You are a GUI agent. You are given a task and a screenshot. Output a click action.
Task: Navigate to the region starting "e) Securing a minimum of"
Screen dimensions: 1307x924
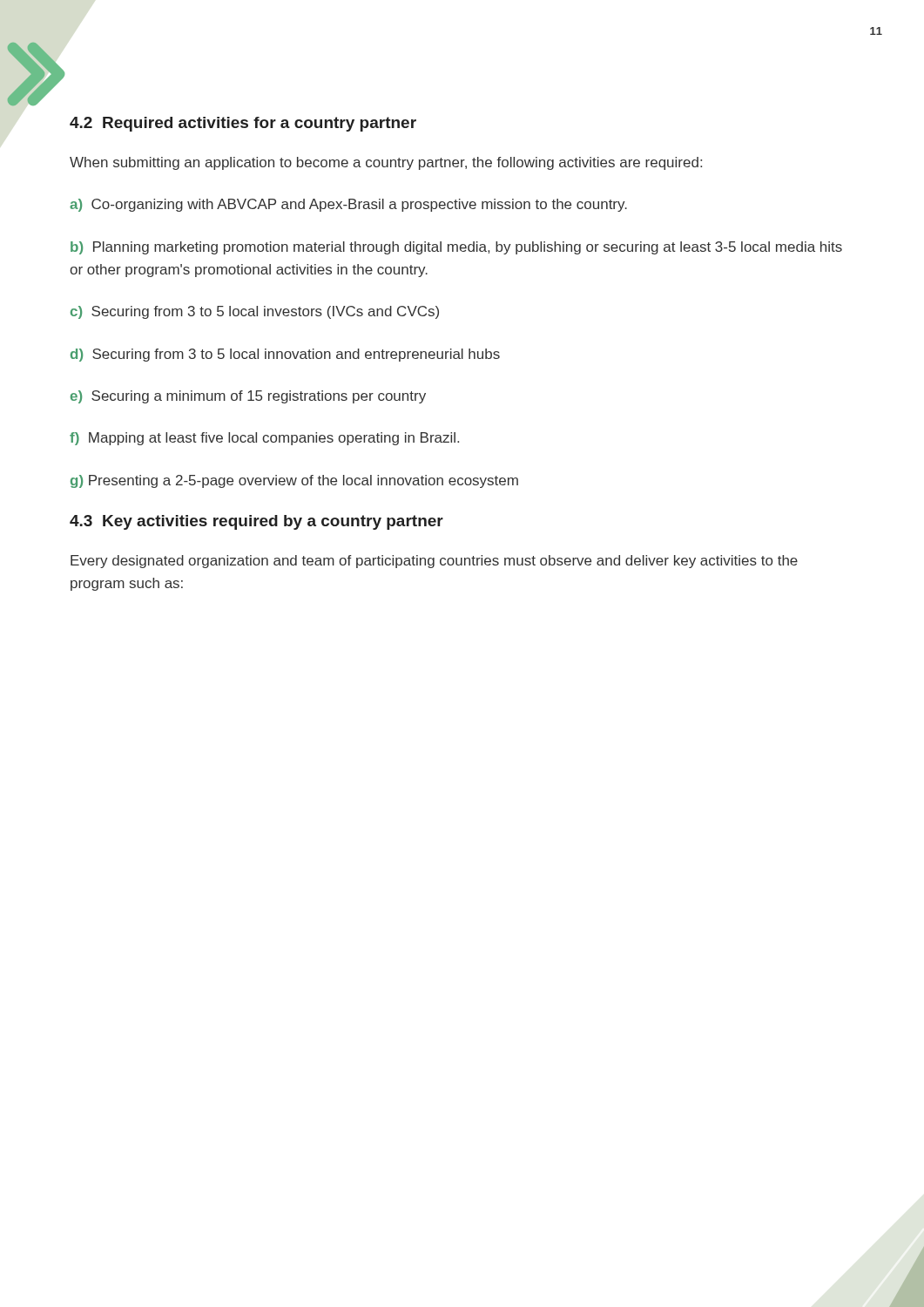tap(248, 396)
